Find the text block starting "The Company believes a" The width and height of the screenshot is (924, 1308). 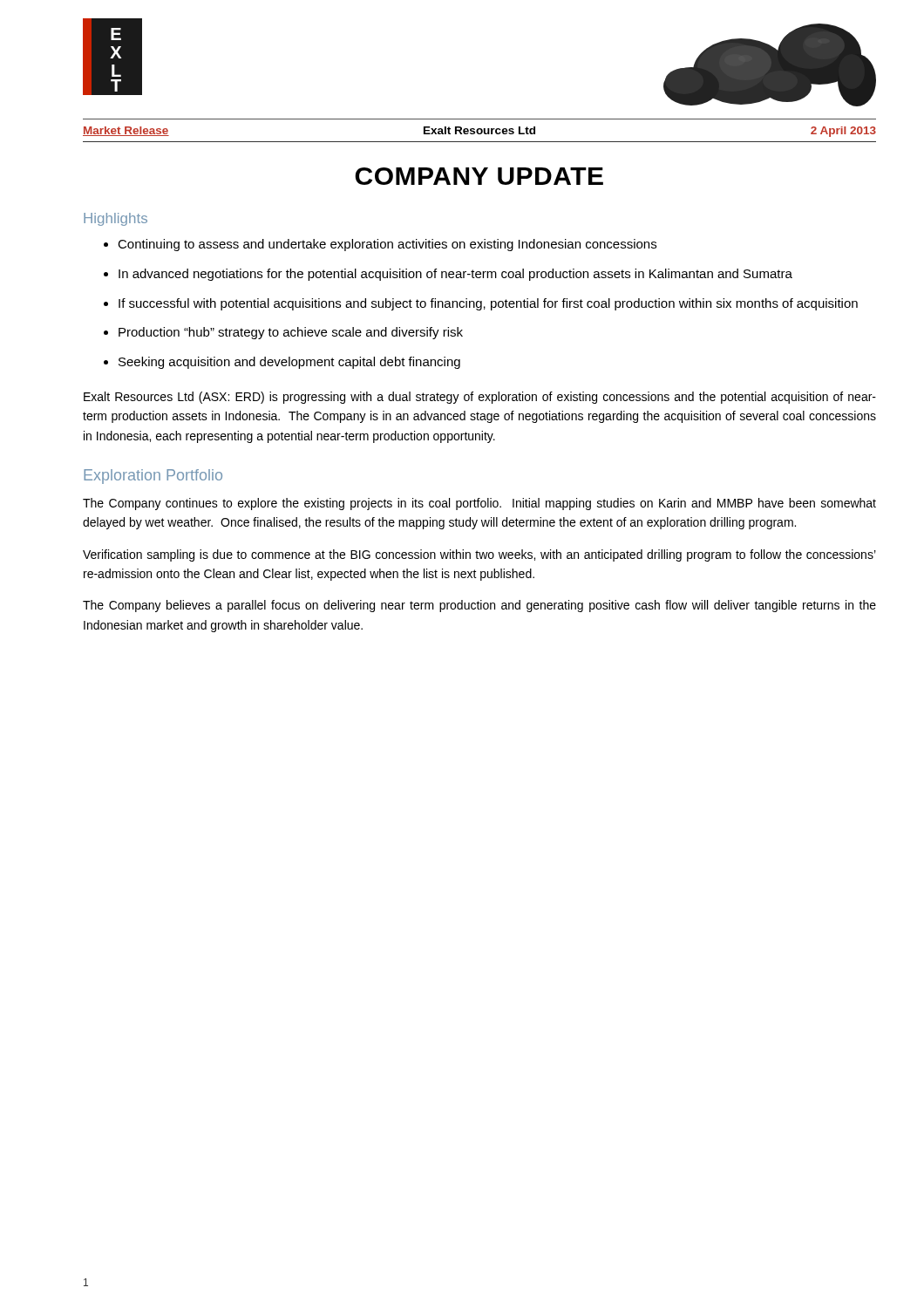(479, 615)
